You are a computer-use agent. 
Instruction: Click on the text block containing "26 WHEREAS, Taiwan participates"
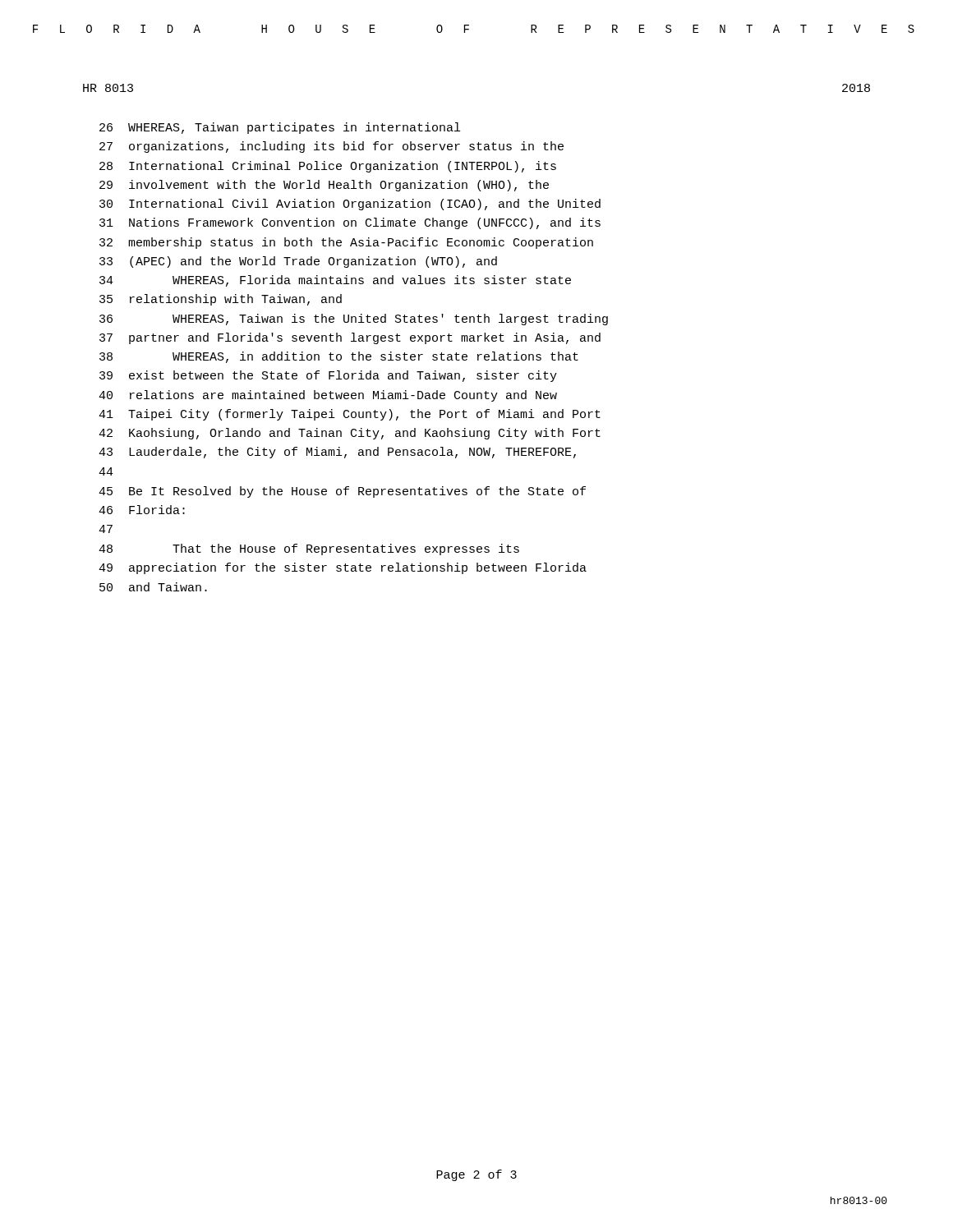[485, 358]
